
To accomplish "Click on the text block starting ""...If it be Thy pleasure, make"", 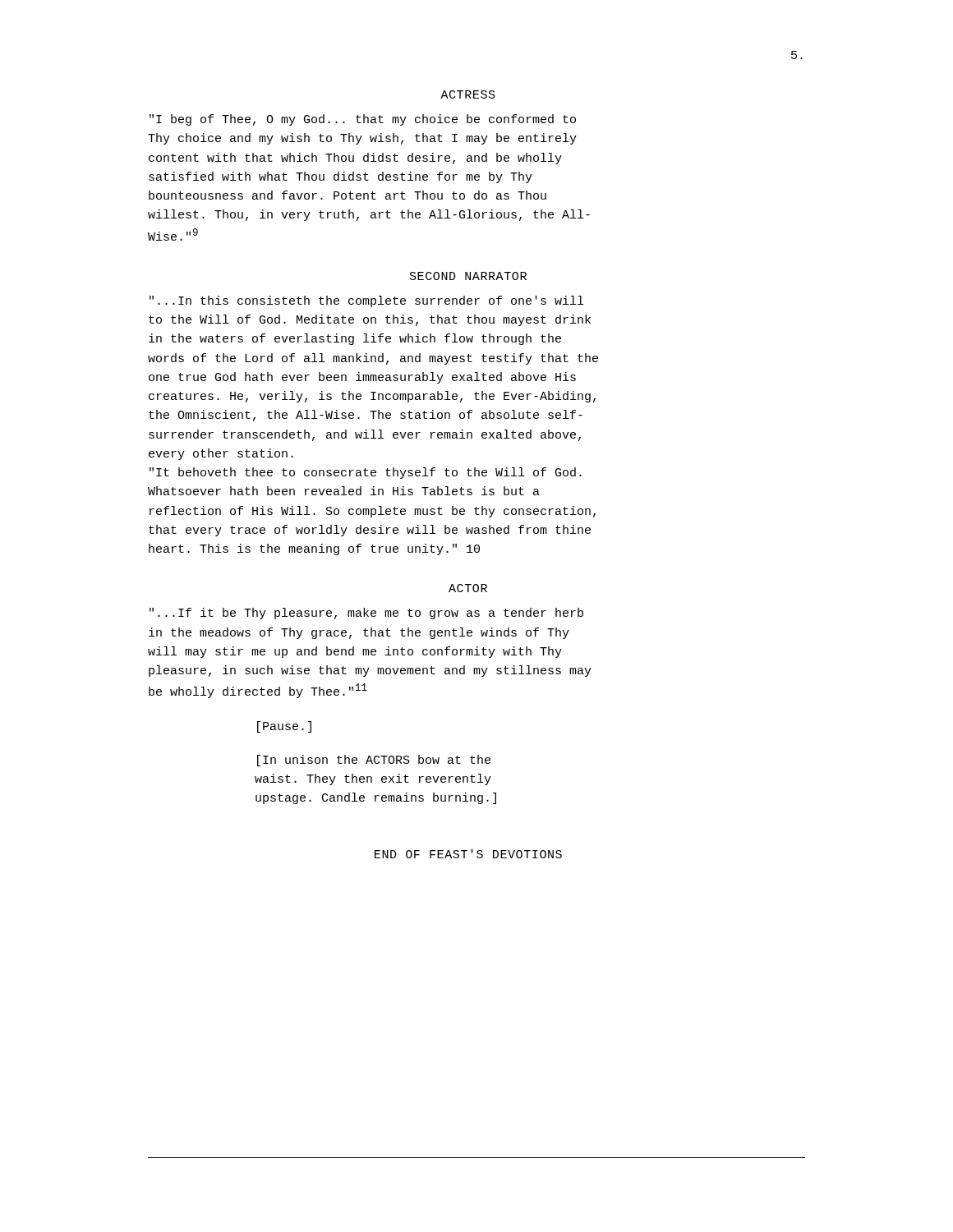I will pyautogui.click(x=370, y=654).
